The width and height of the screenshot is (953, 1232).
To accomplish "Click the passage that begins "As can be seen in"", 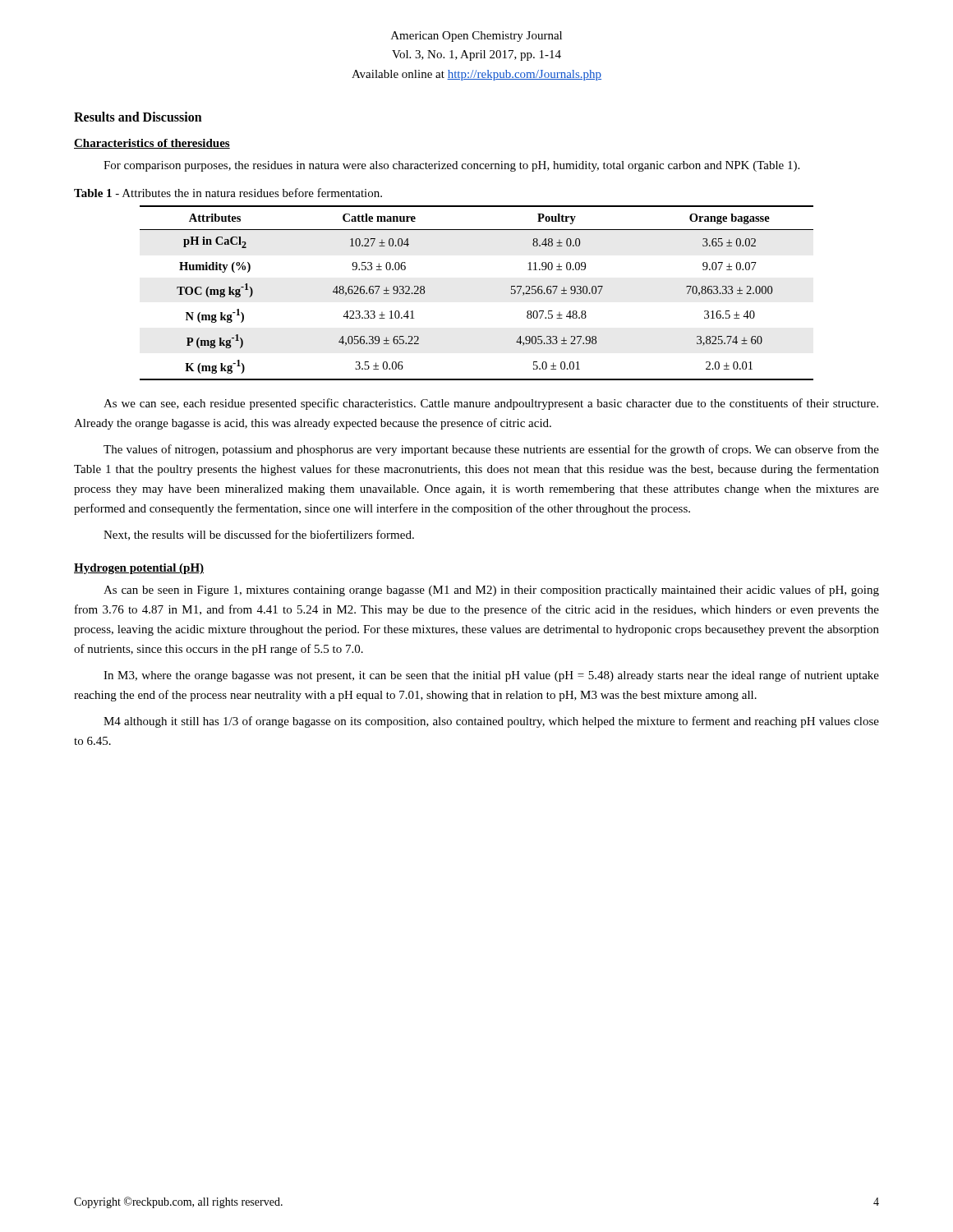I will [x=476, y=619].
